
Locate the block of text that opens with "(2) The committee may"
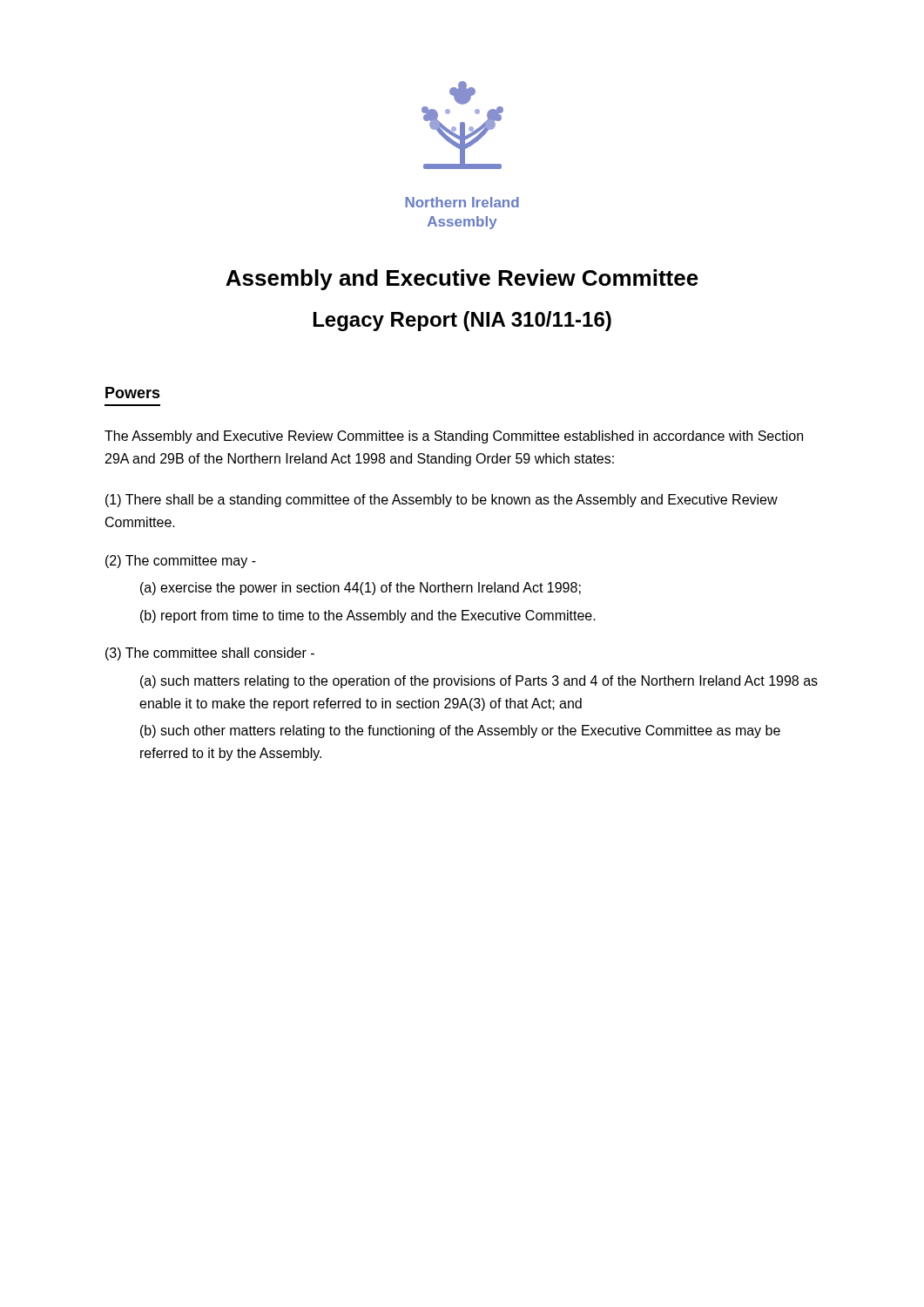point(180,560)
